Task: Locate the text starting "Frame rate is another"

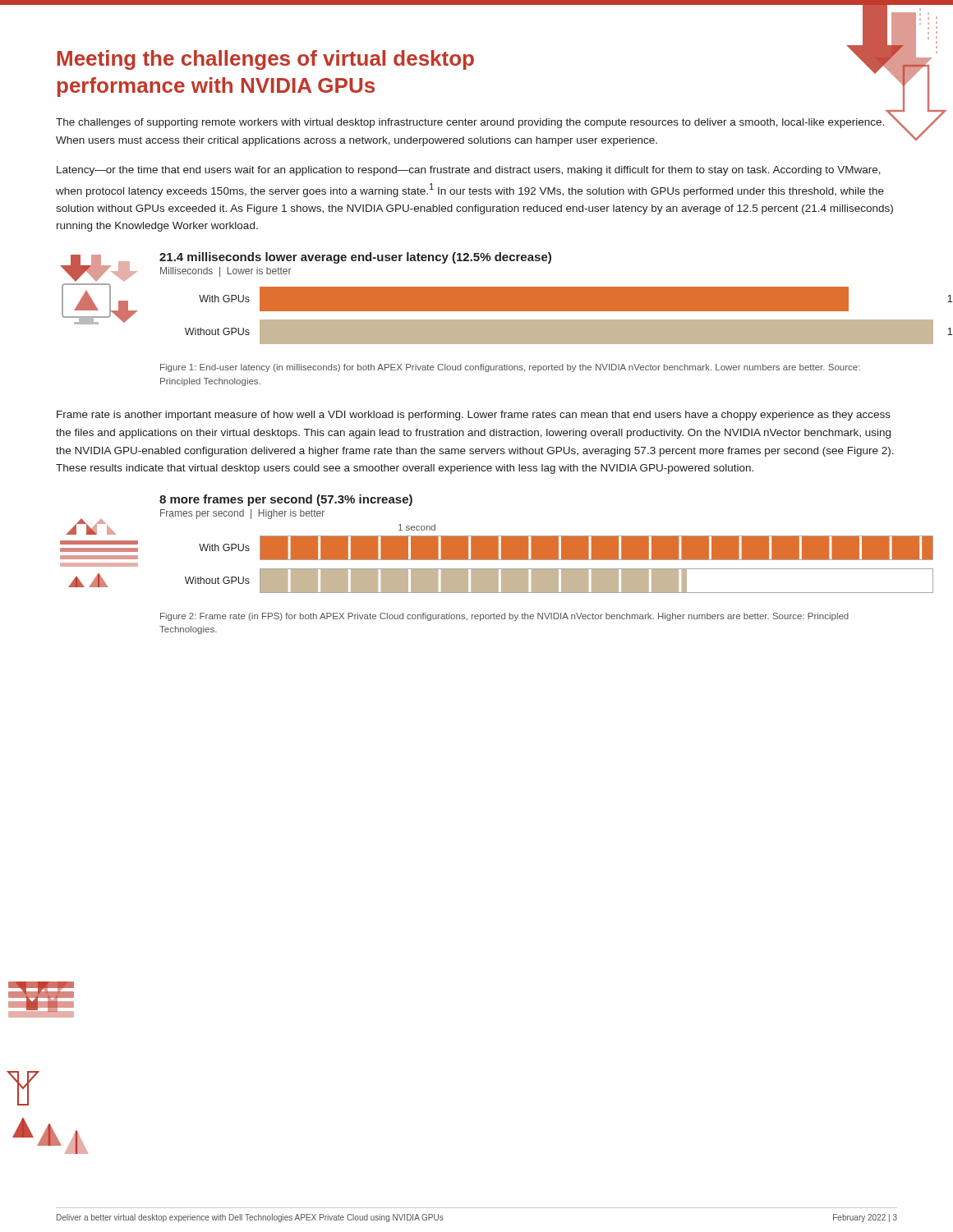Action: coord(475,441)
